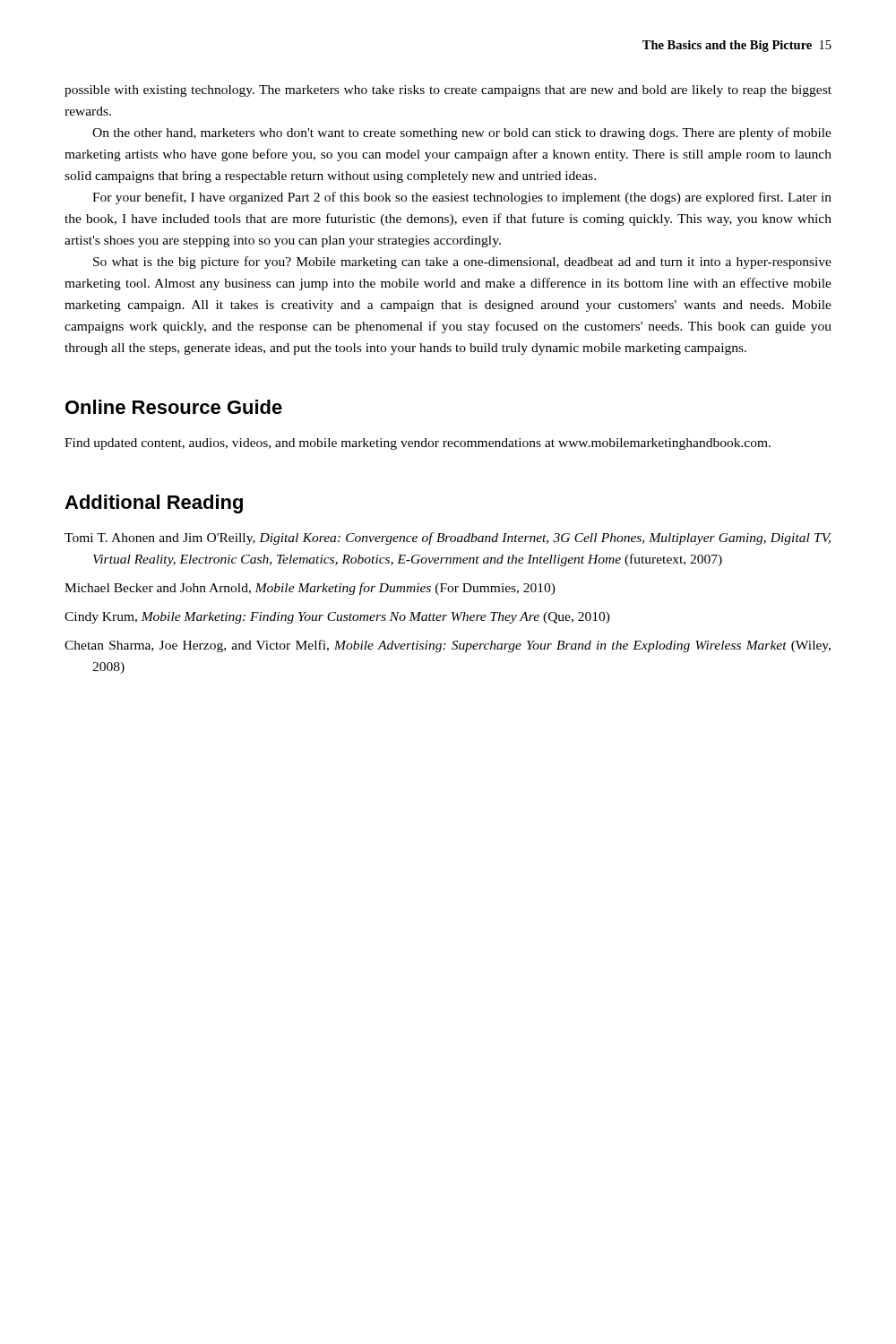896x1344 pixels.
Task: Select the section header containing "Online Resource Guide"
Action: (x=174, y=407)
